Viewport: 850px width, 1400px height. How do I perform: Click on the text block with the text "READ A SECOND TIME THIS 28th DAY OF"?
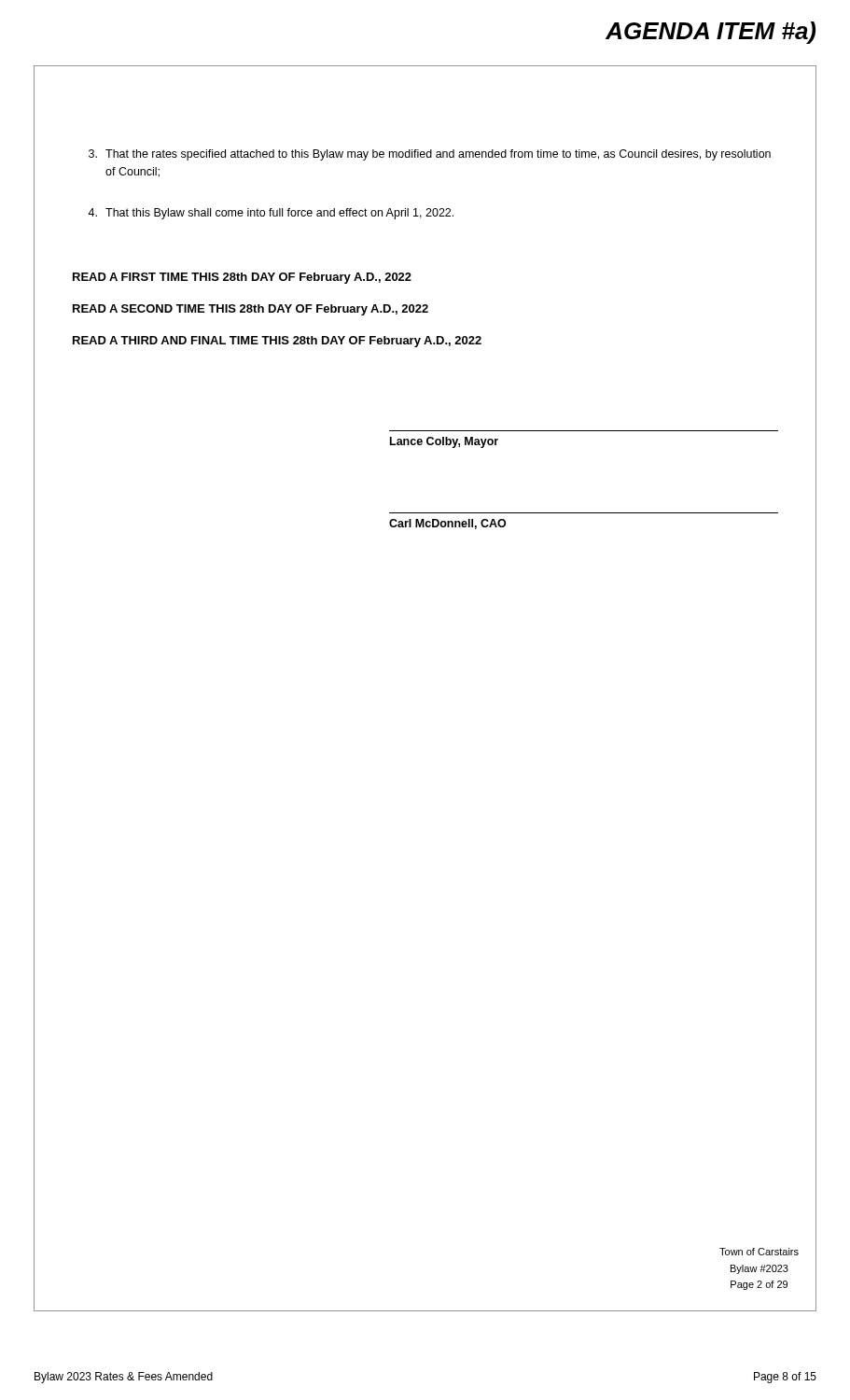[x=250, y=308]
